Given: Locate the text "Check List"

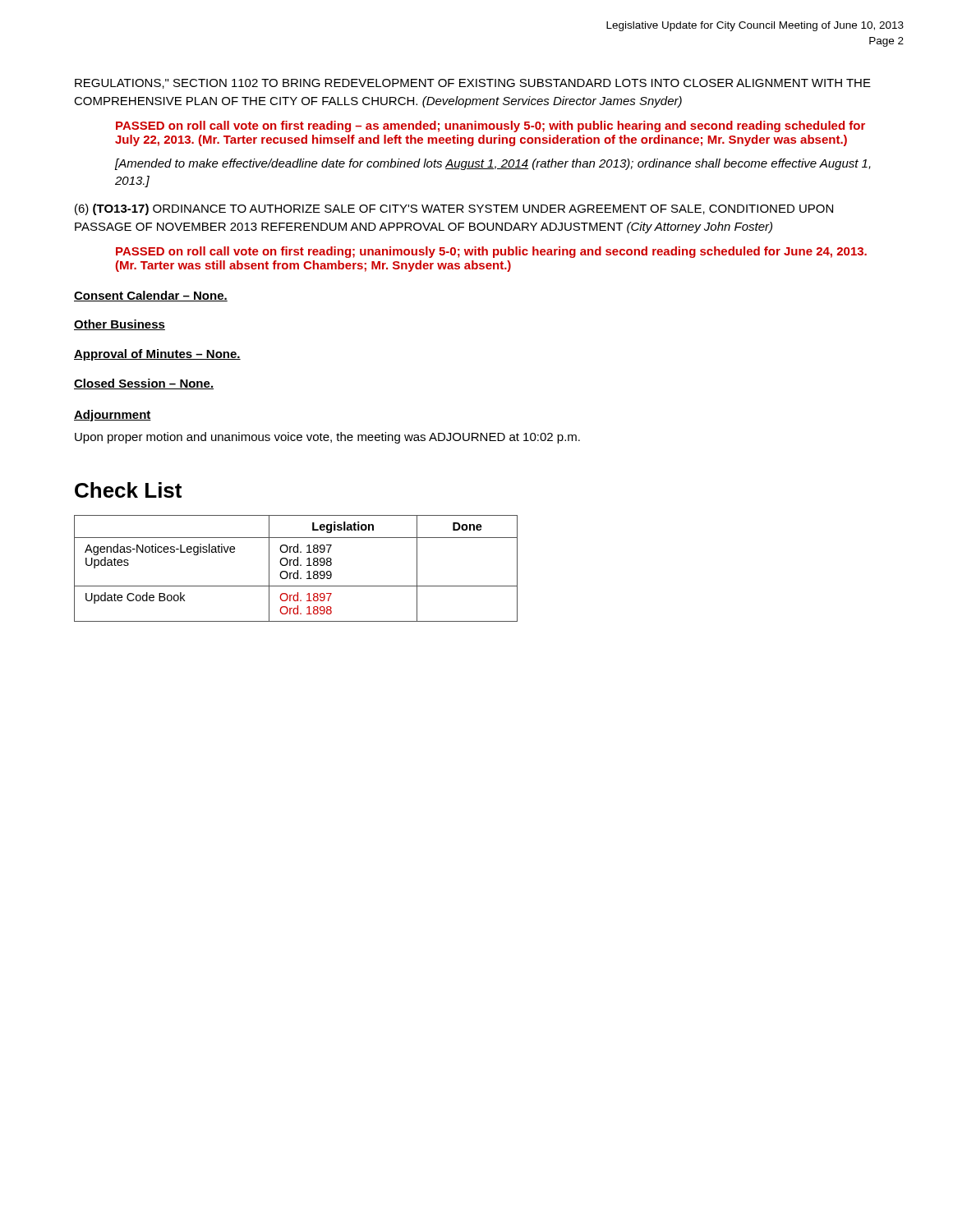Looking at the screenshot, I should point(128,491).
